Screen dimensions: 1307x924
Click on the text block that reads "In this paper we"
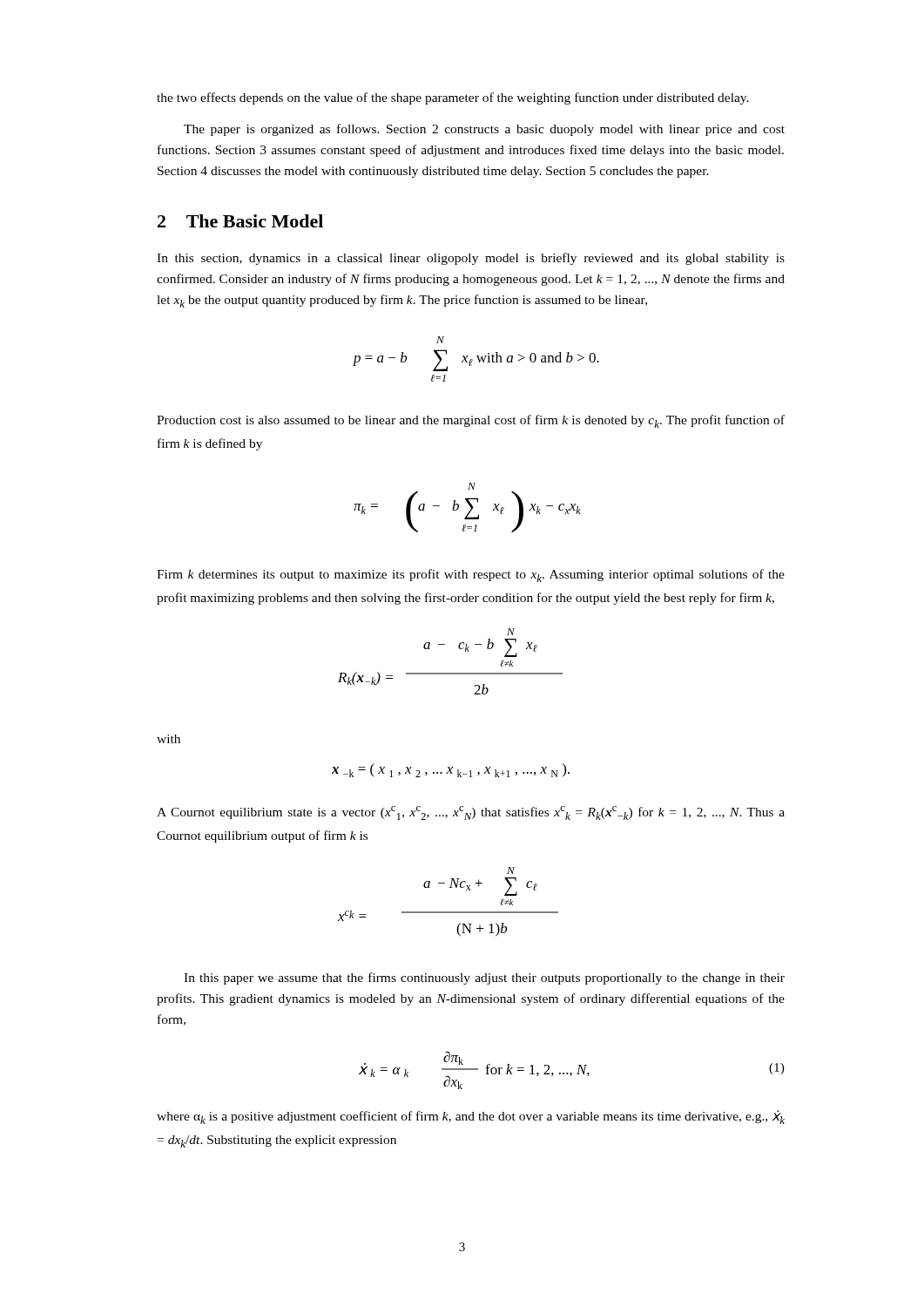pyautogui.click(x=471, y=998)
